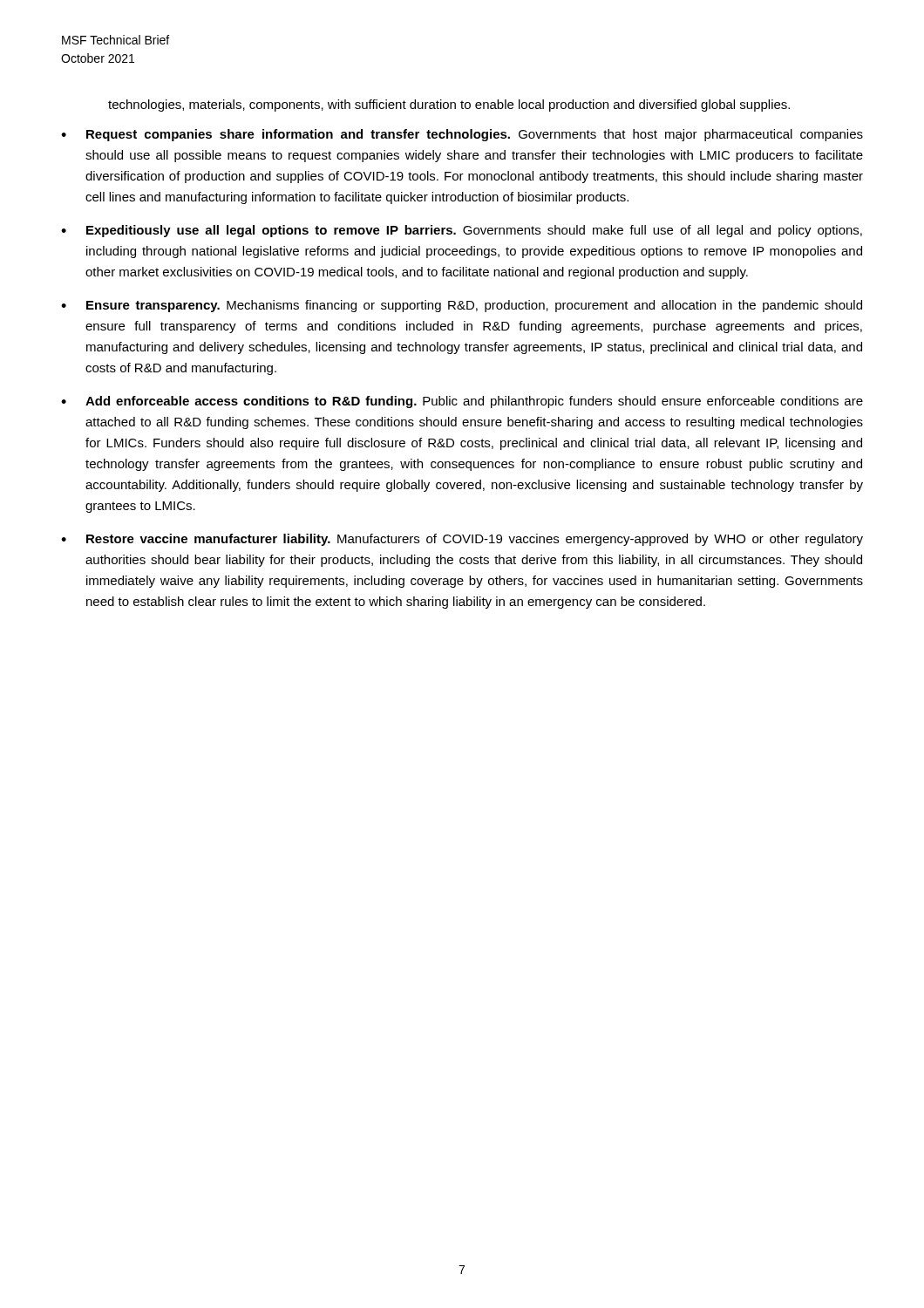Locate the block of text that opens with "• Restore vaccine manufacturer liability. Manufacturers of COVID-19"

[x=462, y=570]
